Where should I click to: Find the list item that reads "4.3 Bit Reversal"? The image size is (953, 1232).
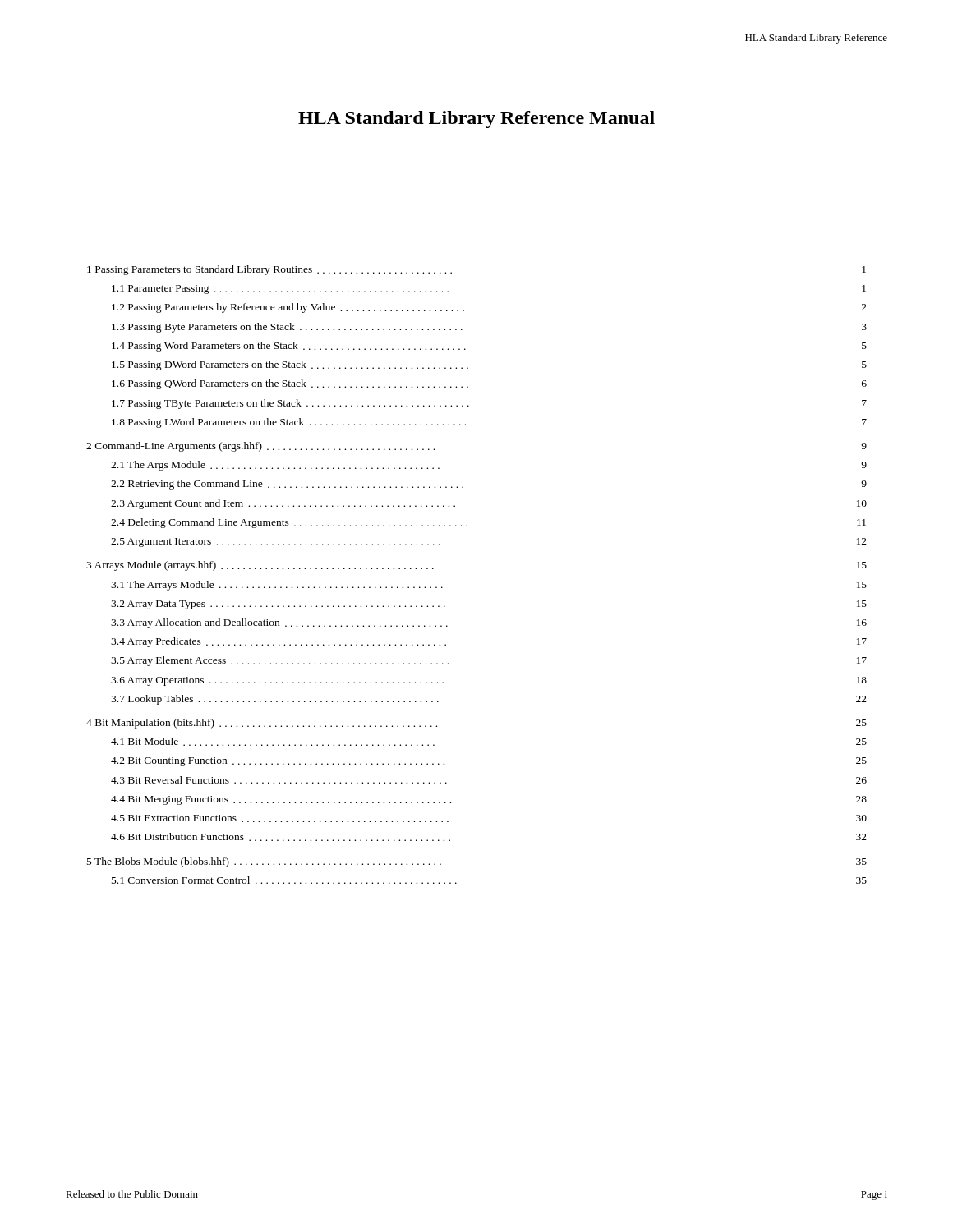coord(163,780)
